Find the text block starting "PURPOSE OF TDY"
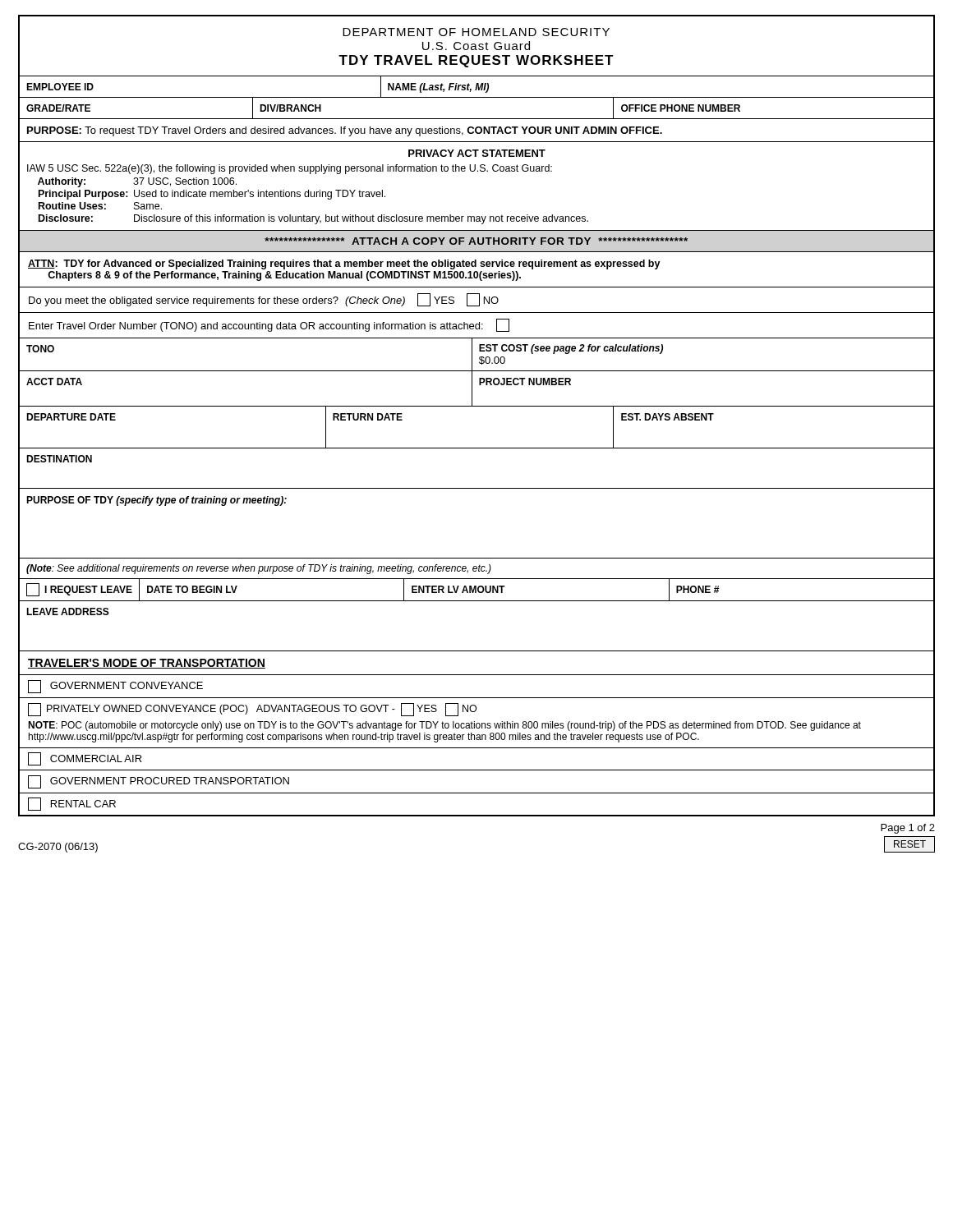 click(157, 500)
